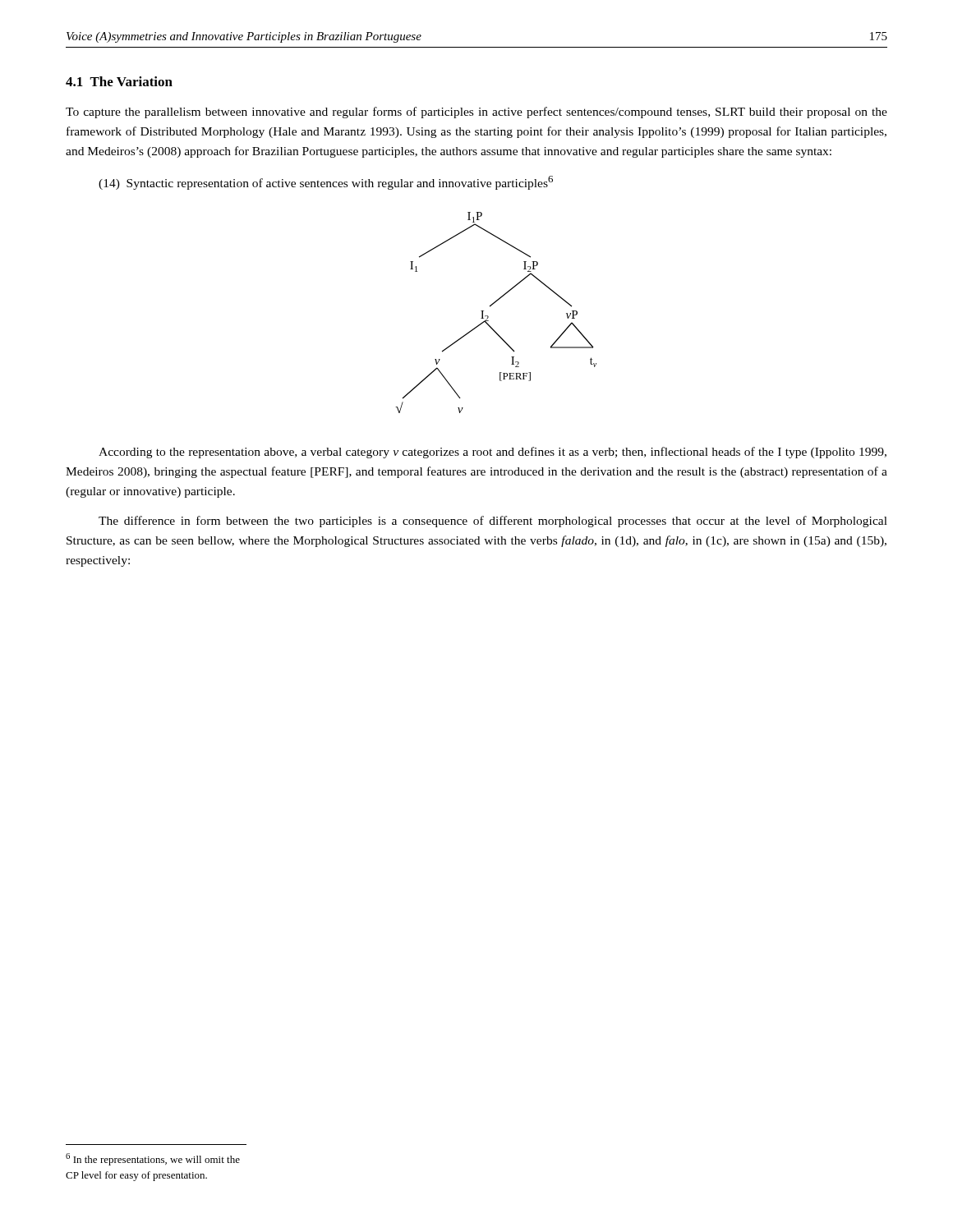
Task: Click on the passage starting "(14) Syntactic representation of active"
Action: [326, 181]
